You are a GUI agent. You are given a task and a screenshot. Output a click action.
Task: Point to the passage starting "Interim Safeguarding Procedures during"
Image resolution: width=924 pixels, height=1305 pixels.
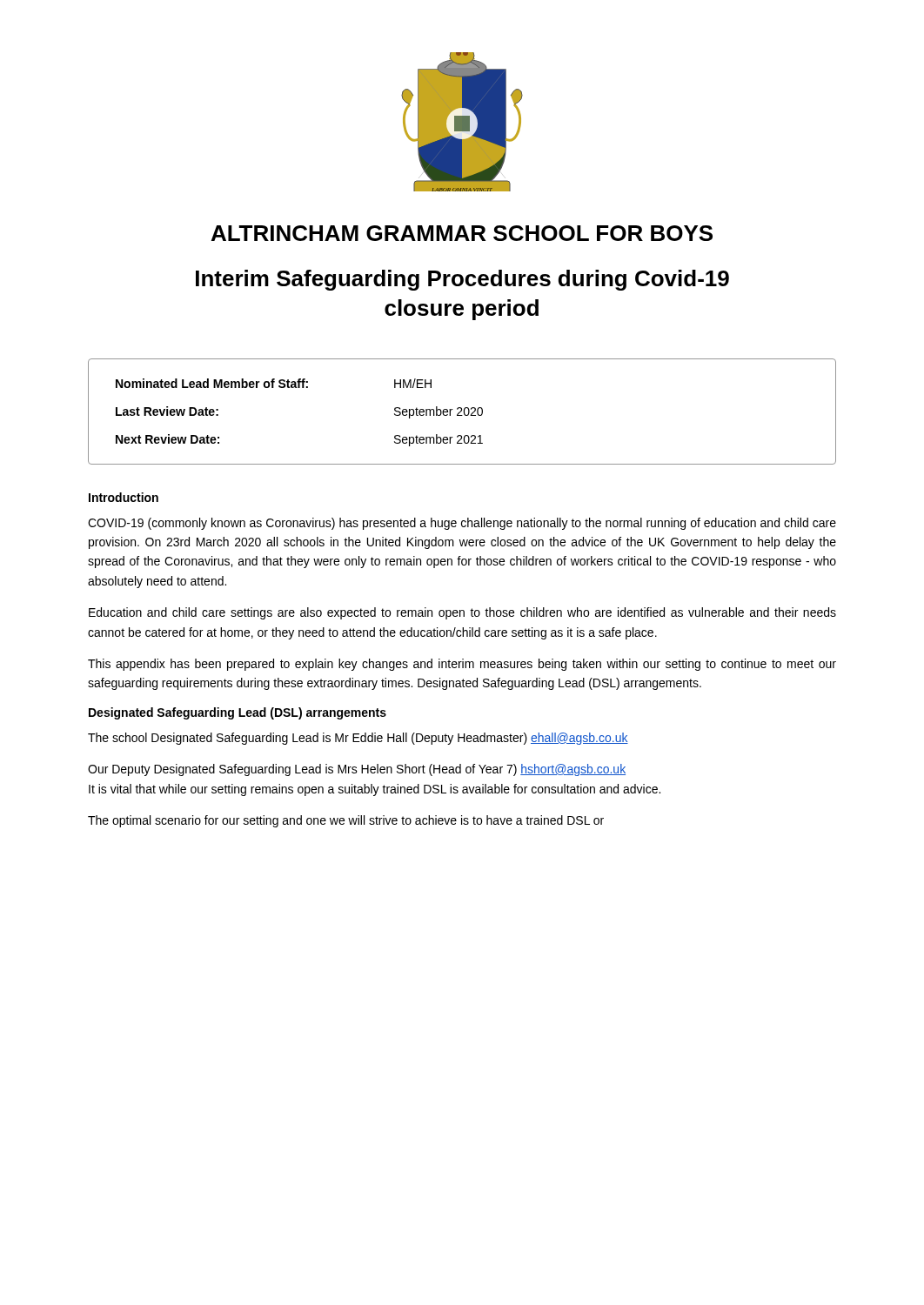pyautogui.click(x=462, y=293)
